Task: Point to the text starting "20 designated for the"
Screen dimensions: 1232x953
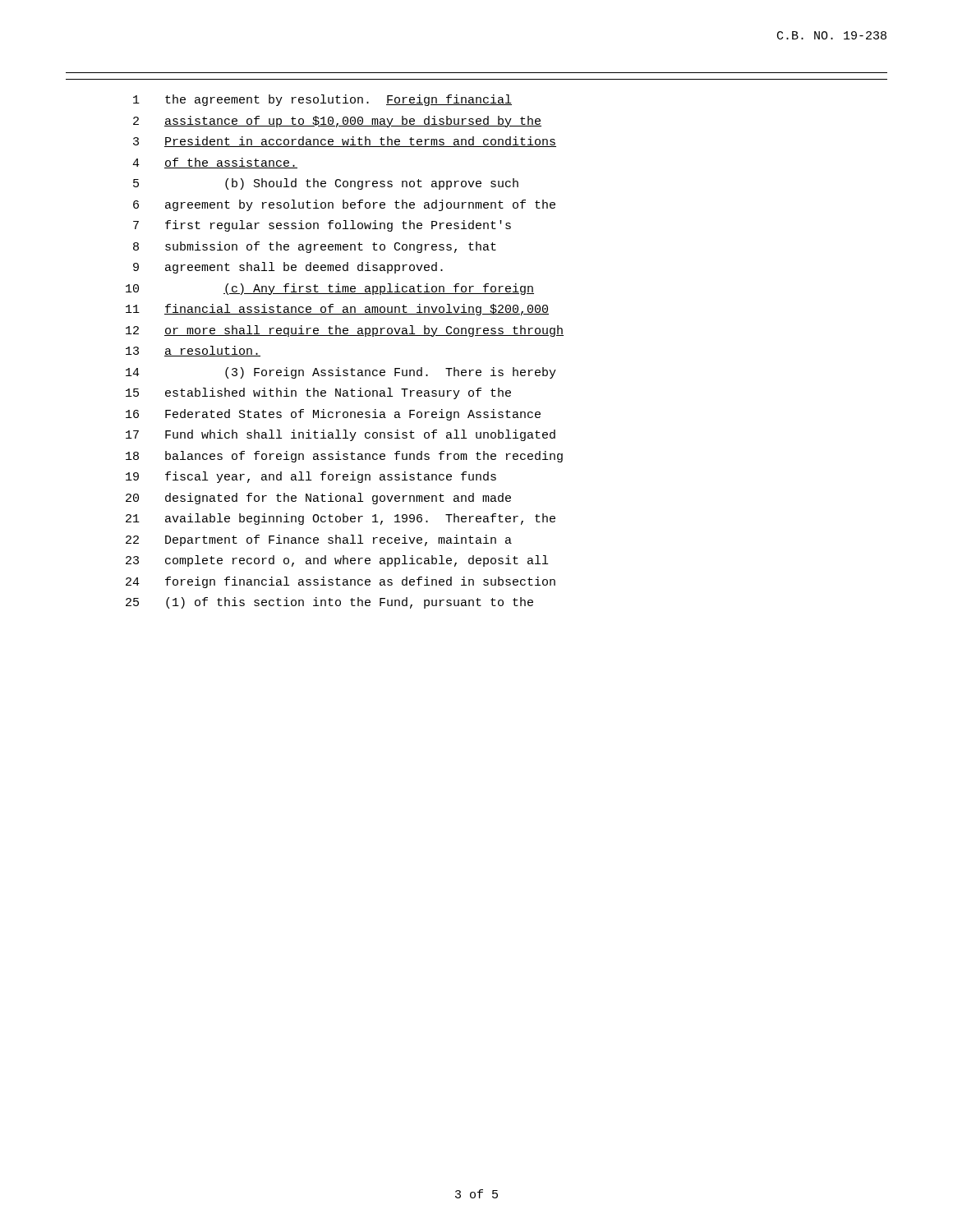Action: [476, 499]
